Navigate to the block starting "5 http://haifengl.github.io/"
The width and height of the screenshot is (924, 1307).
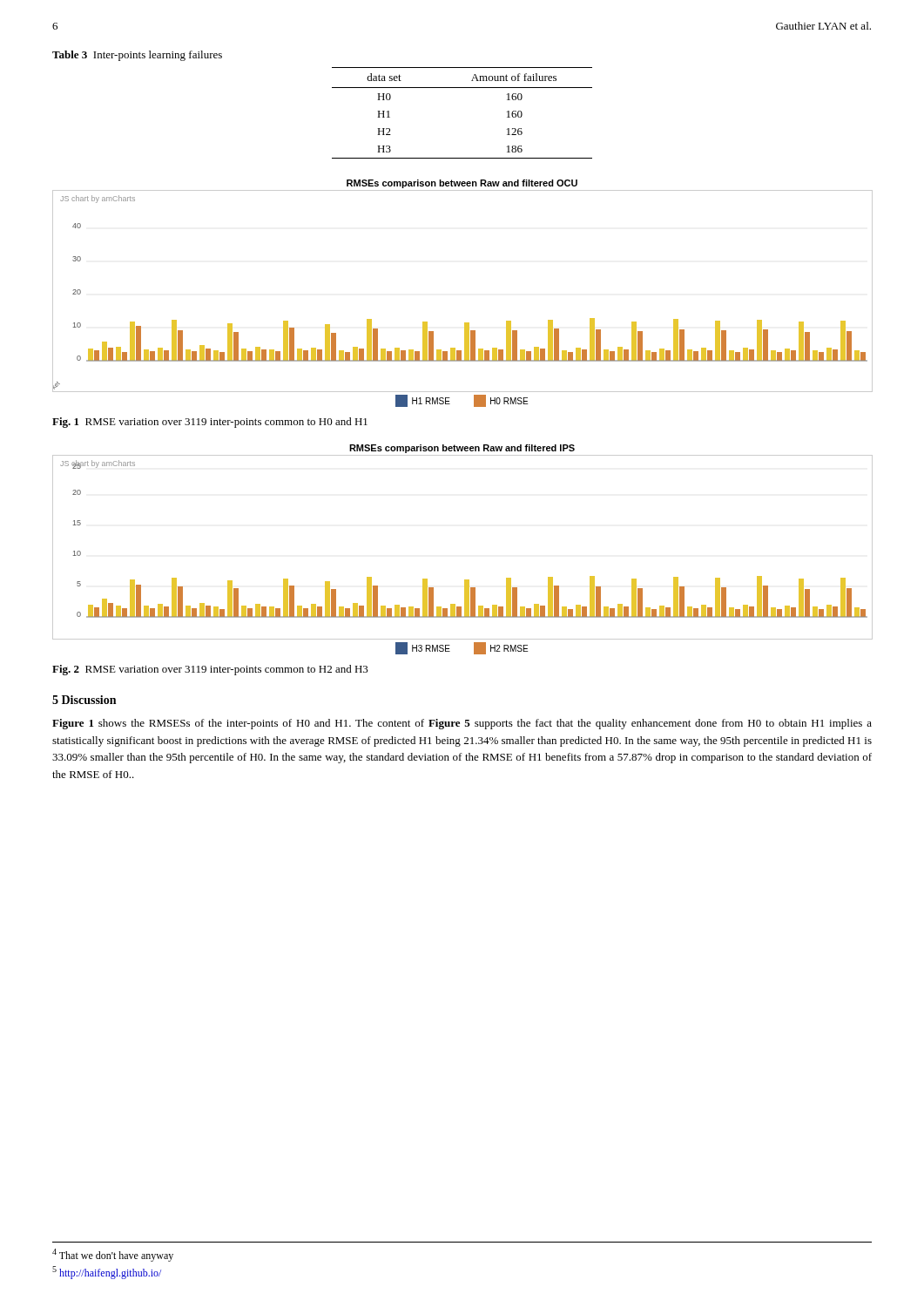(x=107, y=1272)
